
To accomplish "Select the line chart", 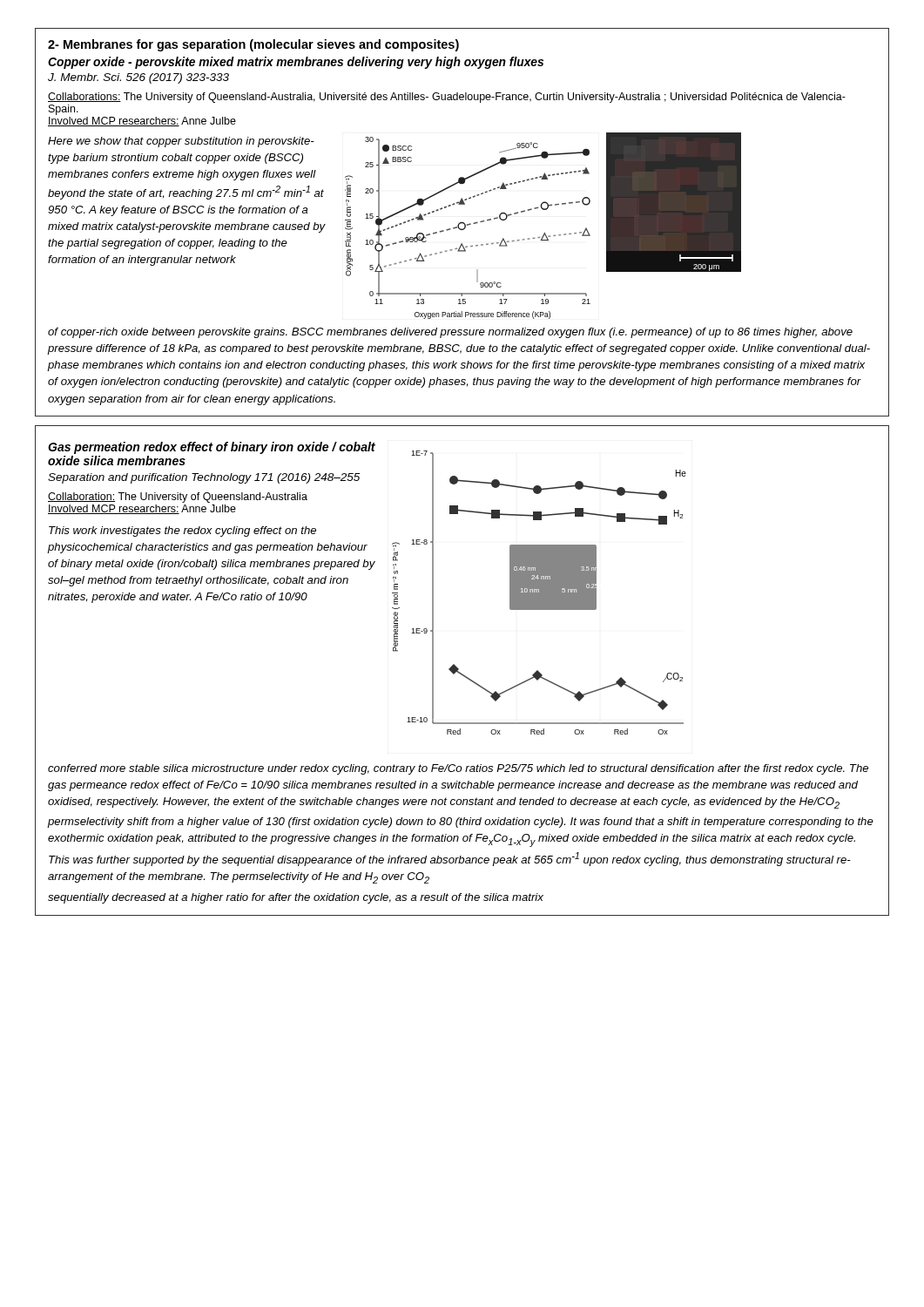I will 471,226.
